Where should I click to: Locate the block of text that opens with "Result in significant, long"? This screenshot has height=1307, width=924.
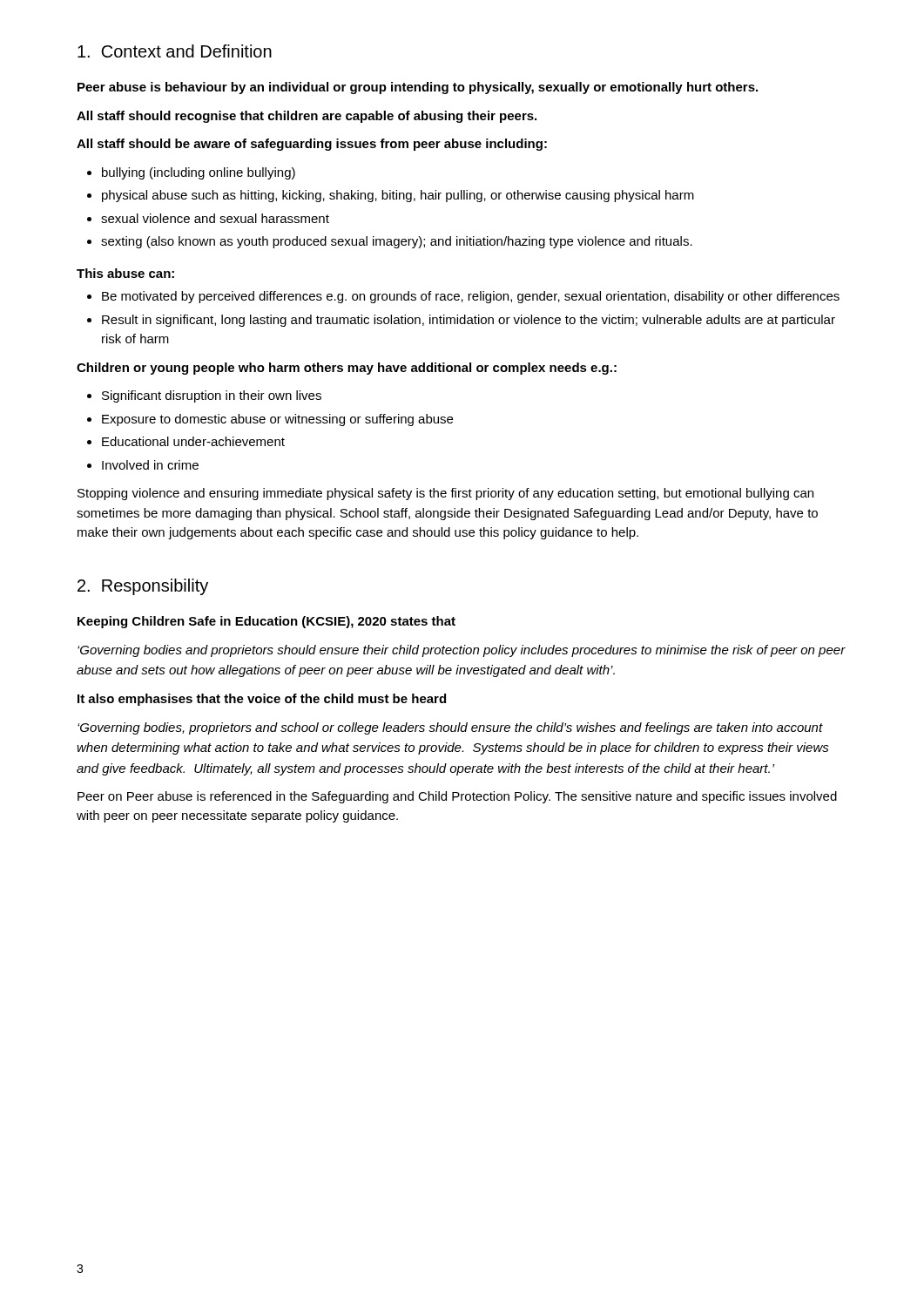[x=474, y=329]
